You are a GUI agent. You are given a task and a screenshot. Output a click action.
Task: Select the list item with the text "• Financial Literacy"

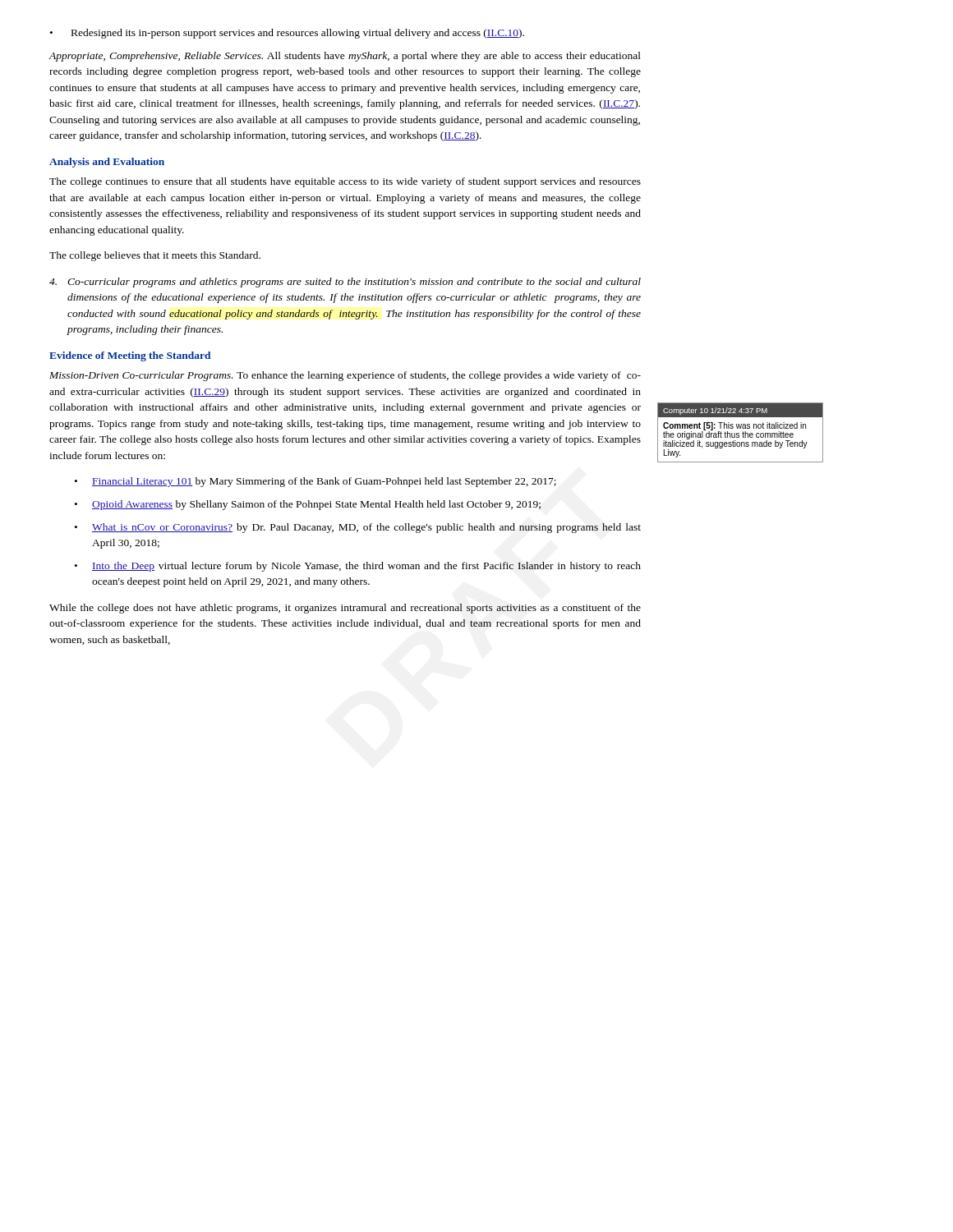[357, 481]
